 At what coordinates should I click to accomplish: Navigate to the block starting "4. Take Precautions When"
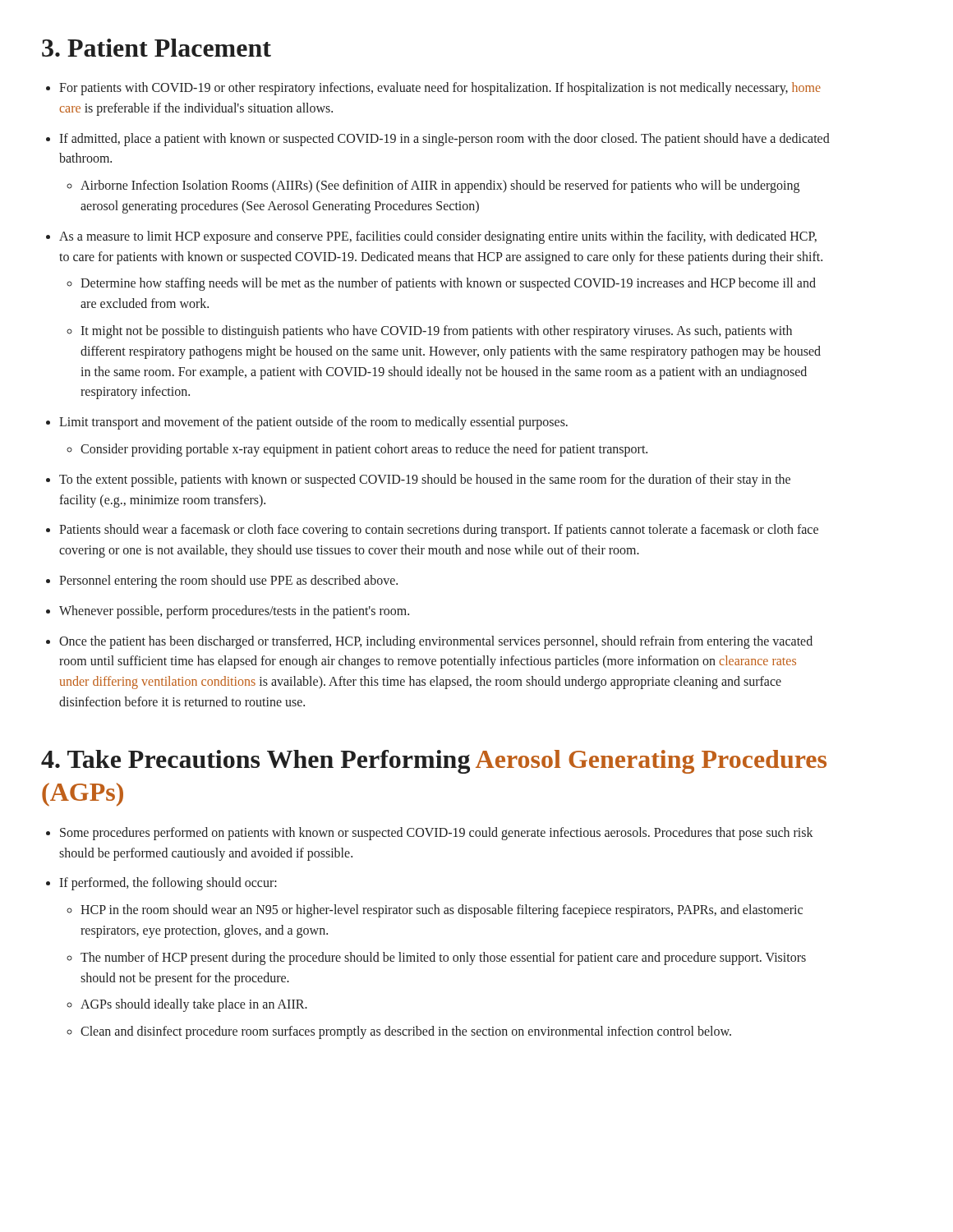click(x=435, y=775)
